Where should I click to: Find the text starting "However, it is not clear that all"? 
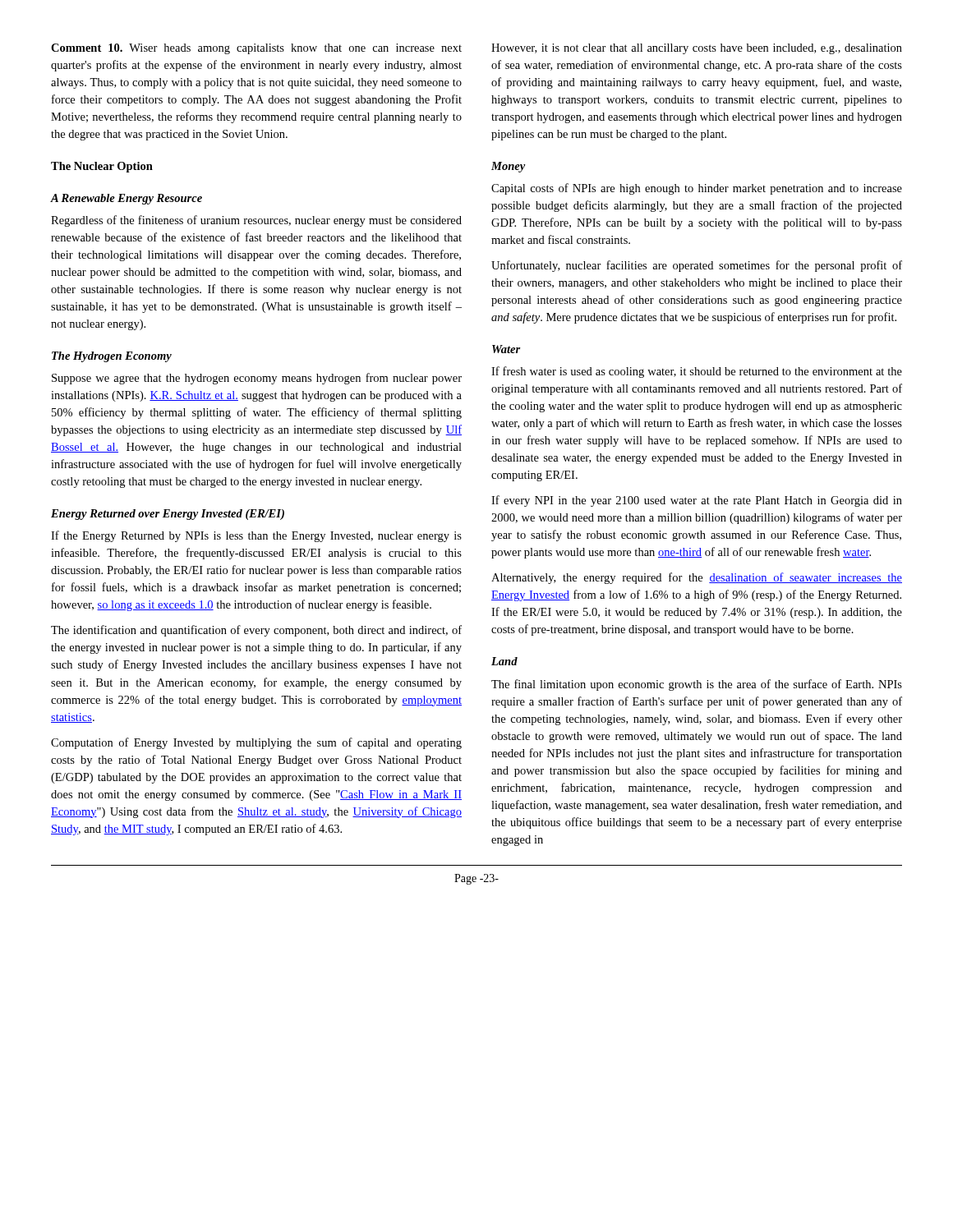pyautogui.click(x=697, y=91)
